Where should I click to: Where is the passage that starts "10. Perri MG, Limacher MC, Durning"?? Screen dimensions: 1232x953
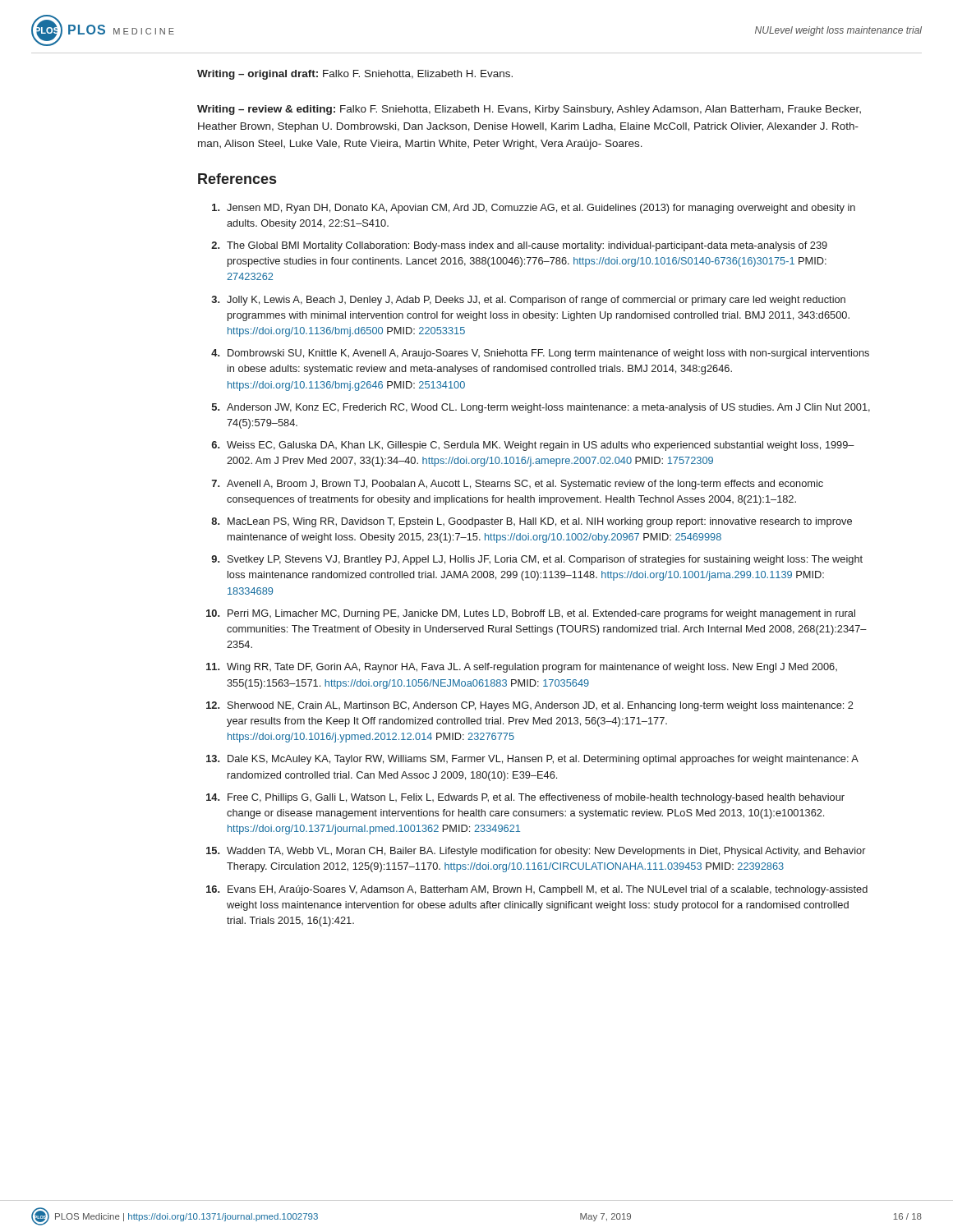coord(534,629)
